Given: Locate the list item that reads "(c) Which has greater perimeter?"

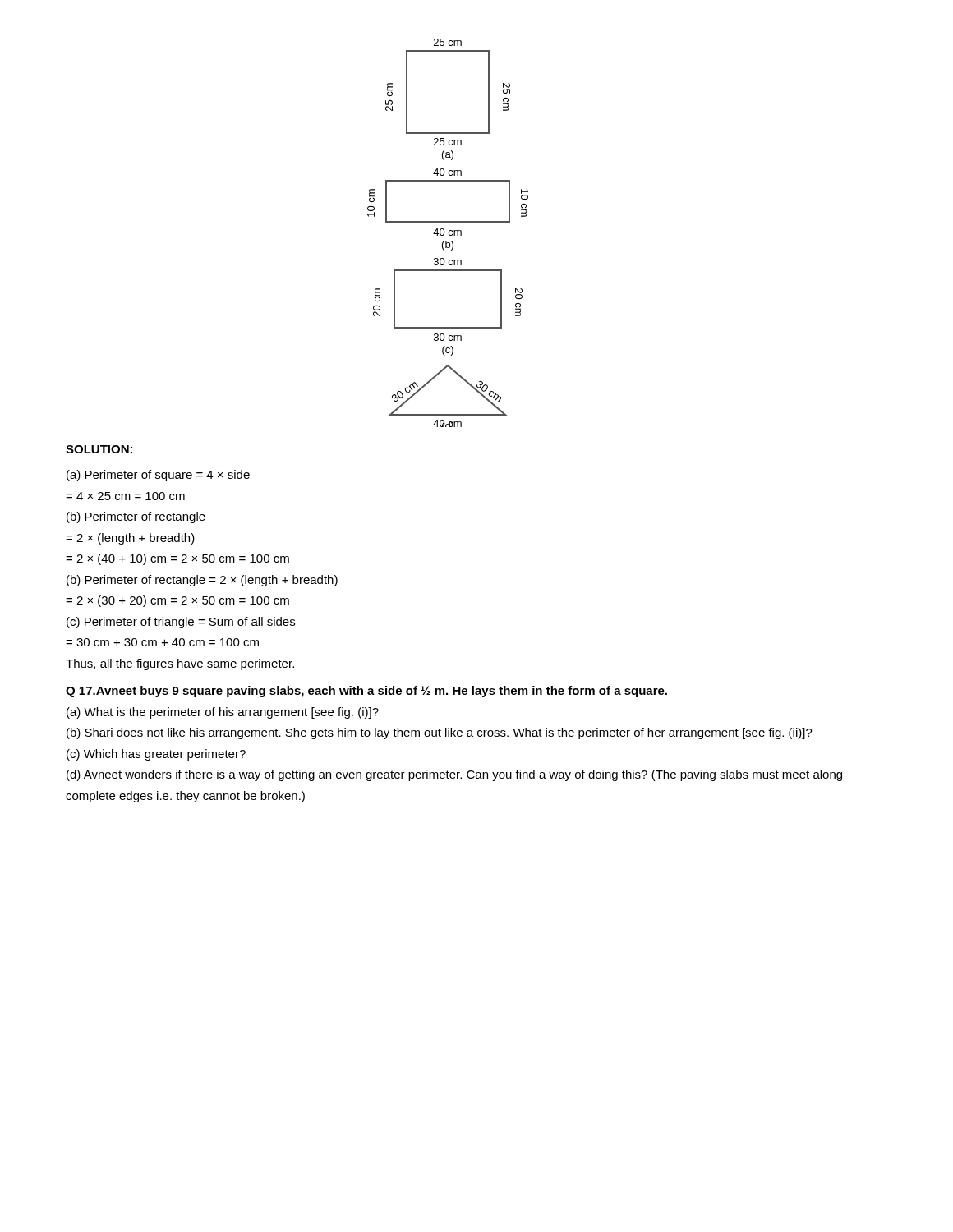Looking at the screenshot, I should pyautogui.click(x=156, y=753).
